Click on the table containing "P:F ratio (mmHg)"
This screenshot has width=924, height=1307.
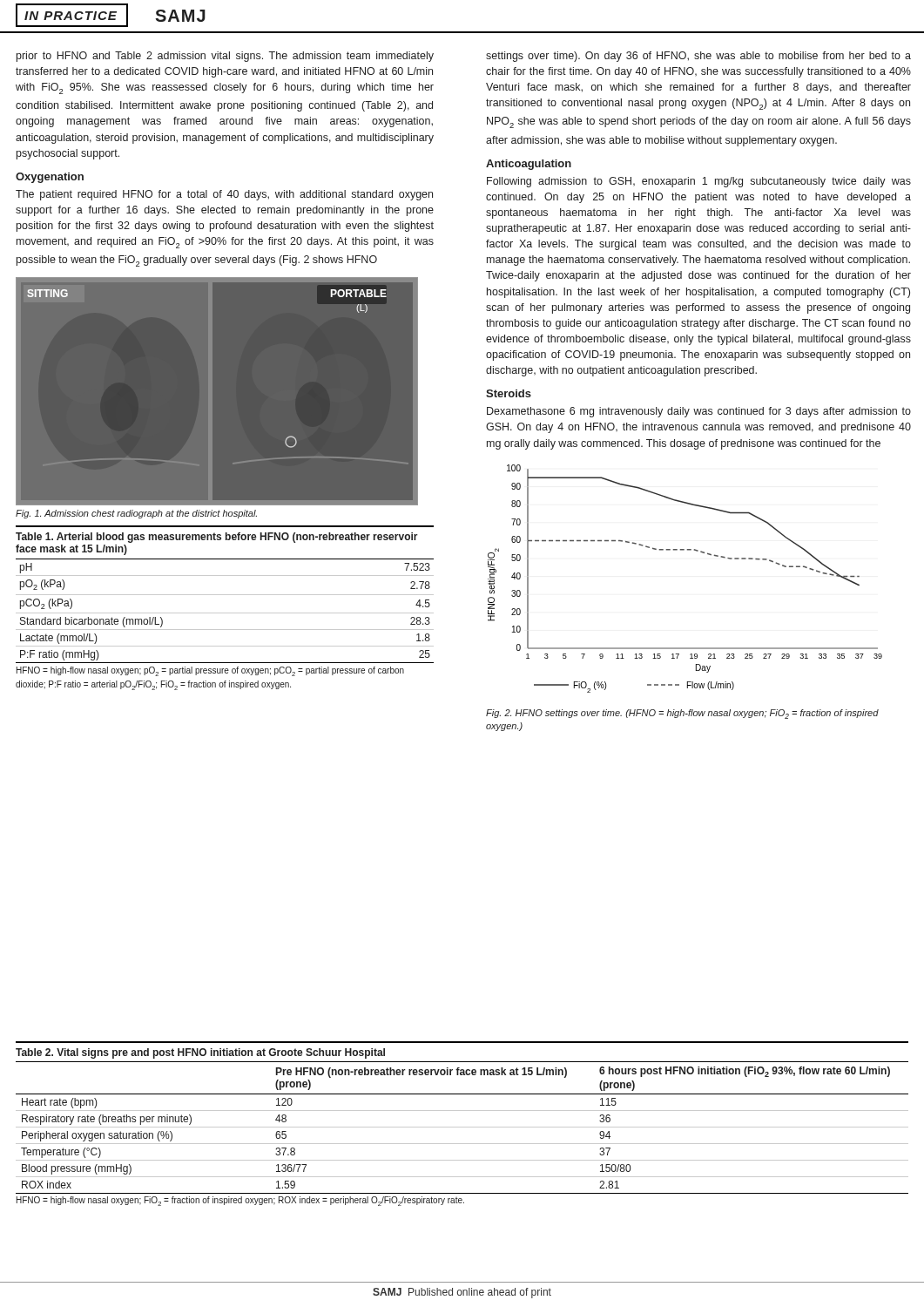click(225, 609)
